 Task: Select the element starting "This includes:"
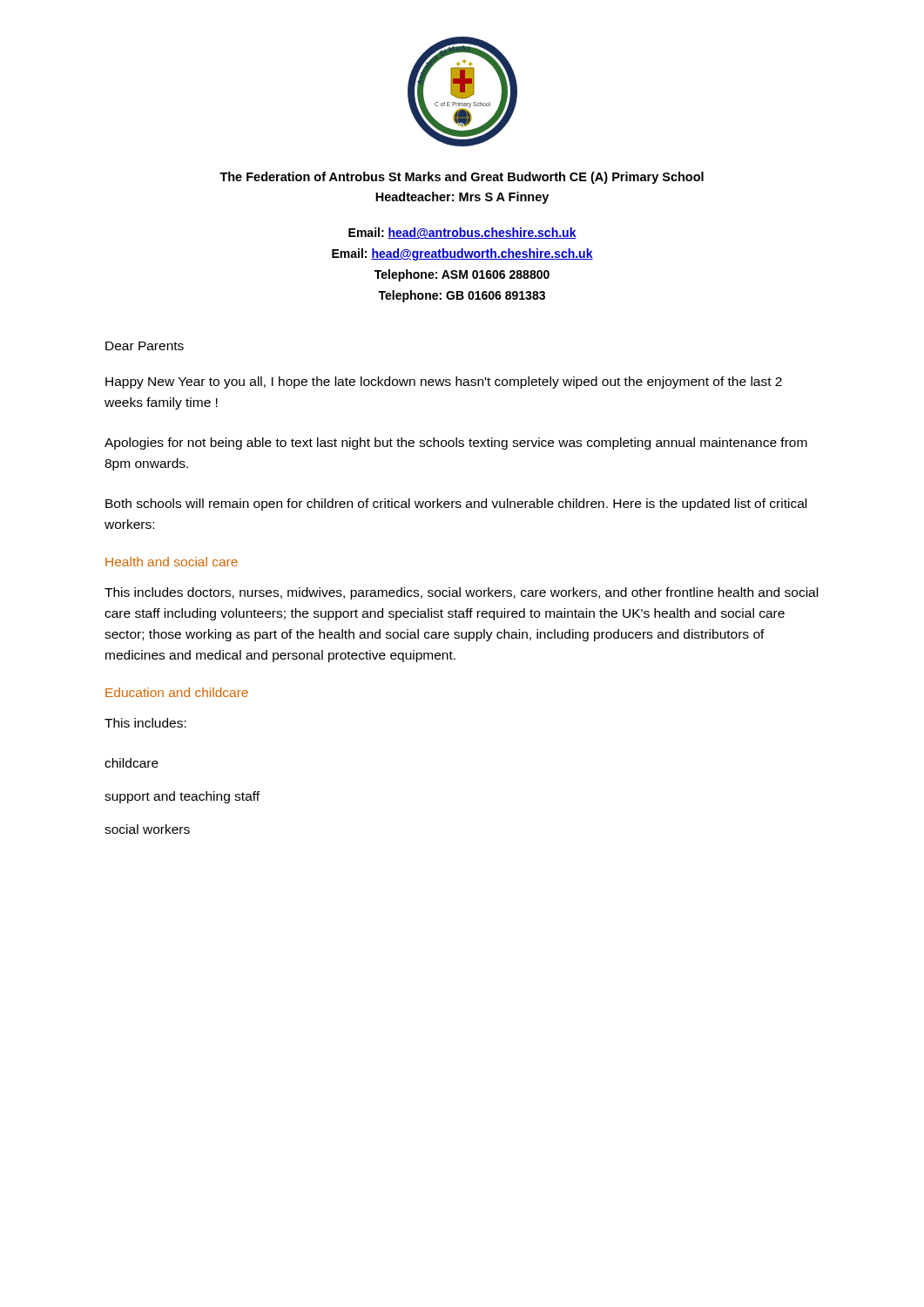click(x=146, y=723)
